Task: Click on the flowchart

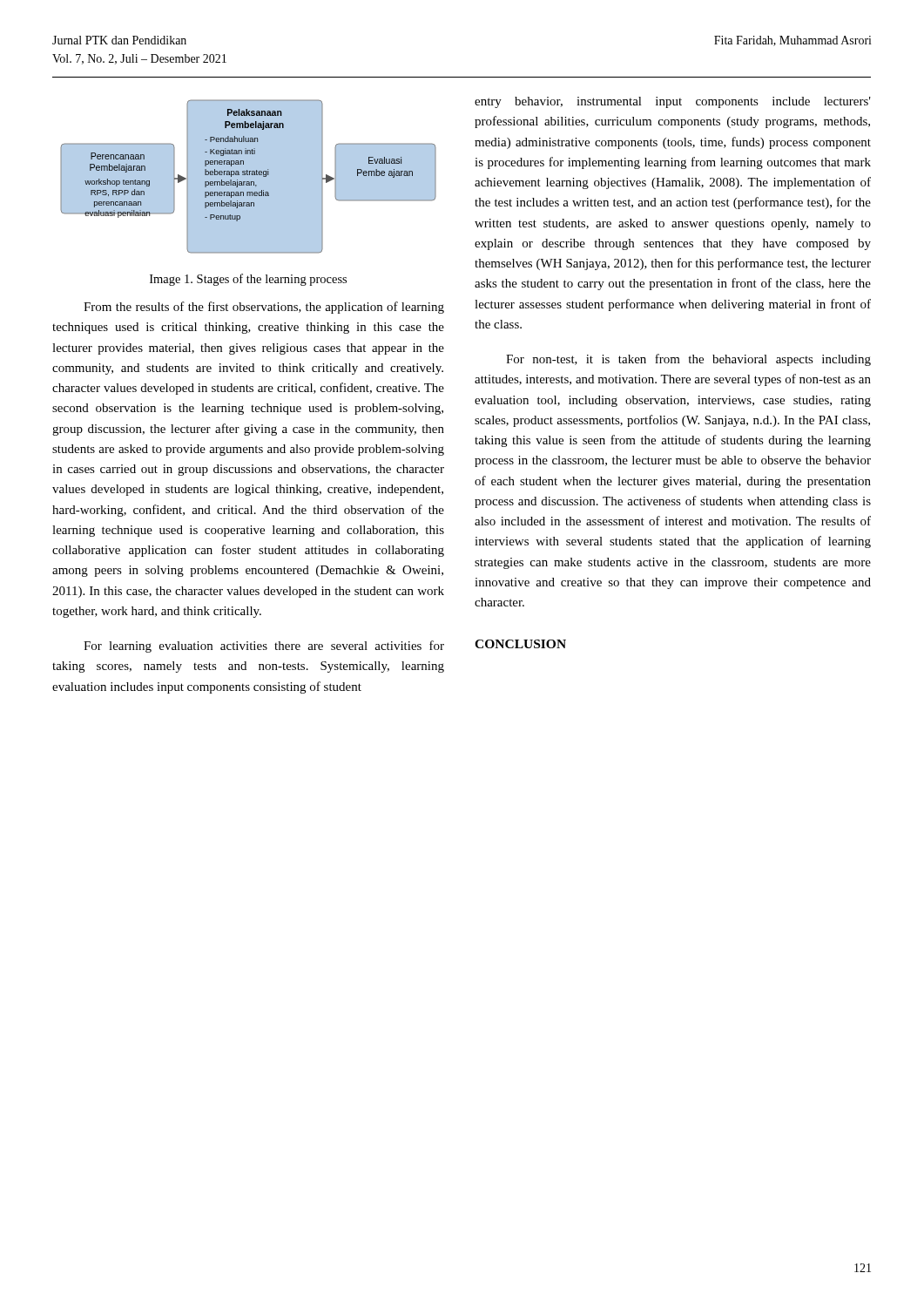Action: coord(248,178)
